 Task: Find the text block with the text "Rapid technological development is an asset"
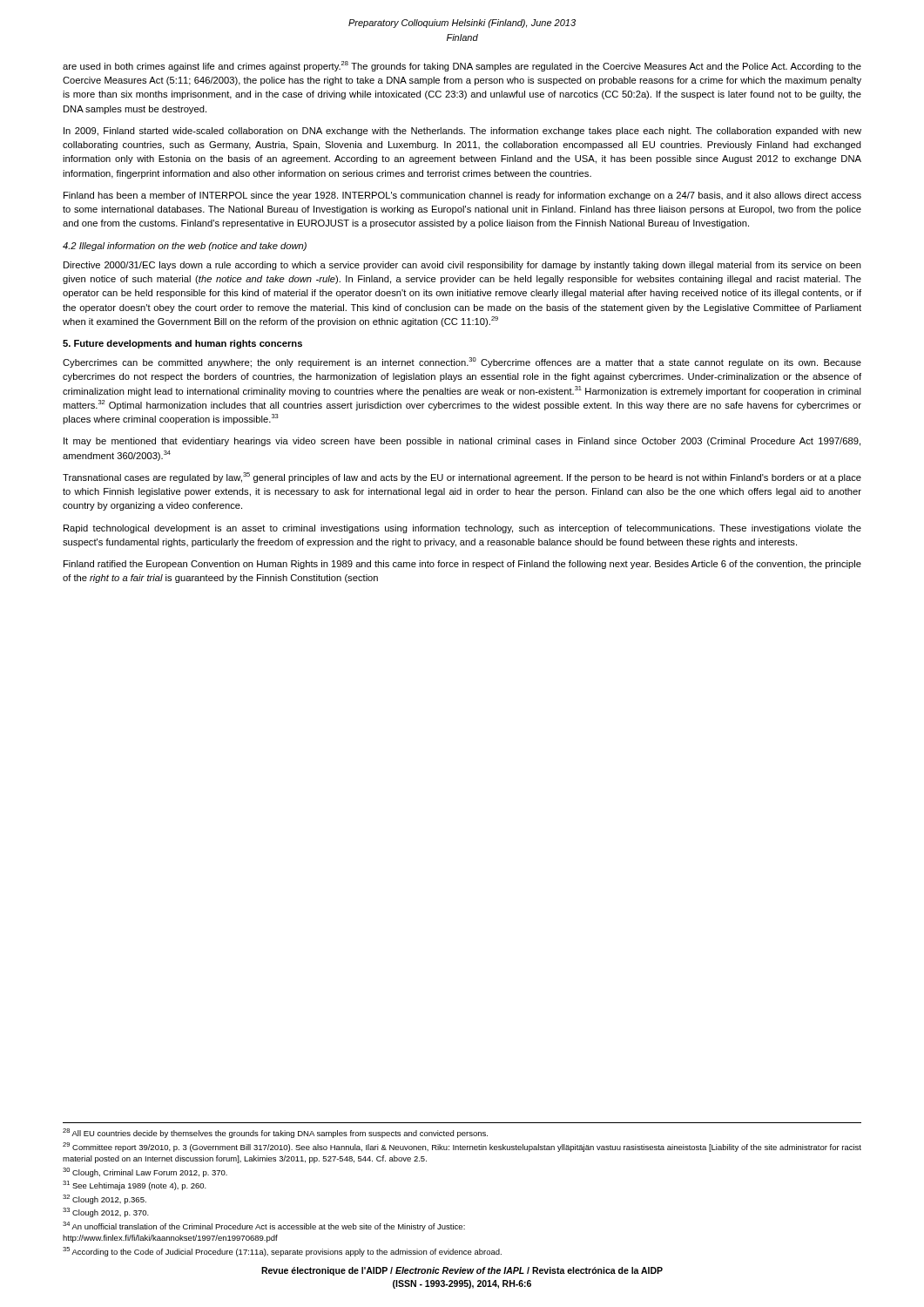click(x=462, y=535)
